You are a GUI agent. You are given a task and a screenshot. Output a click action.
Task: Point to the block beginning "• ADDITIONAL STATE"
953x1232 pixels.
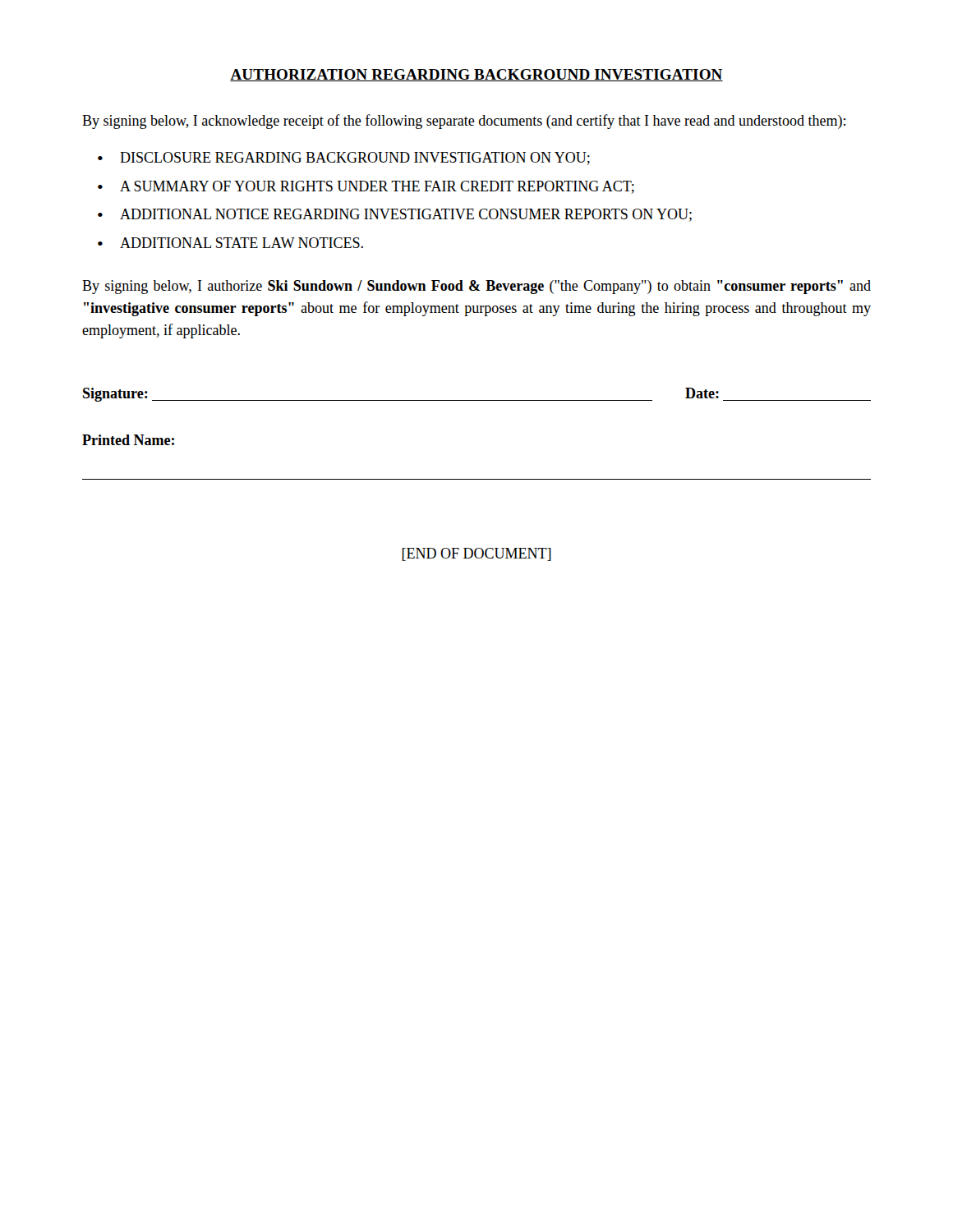(230, 243)
